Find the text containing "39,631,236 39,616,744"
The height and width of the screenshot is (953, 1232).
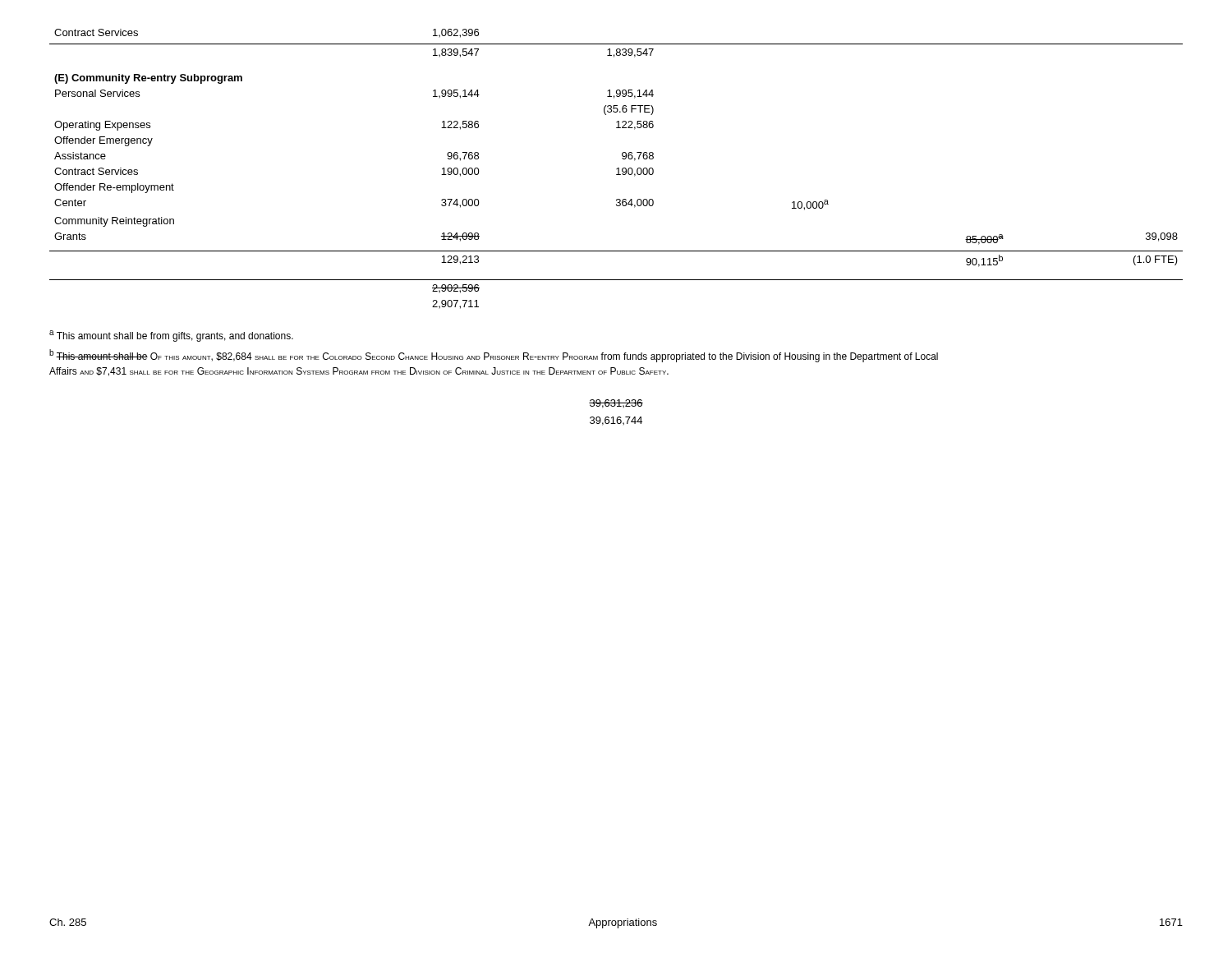click(x=616, y=412)
